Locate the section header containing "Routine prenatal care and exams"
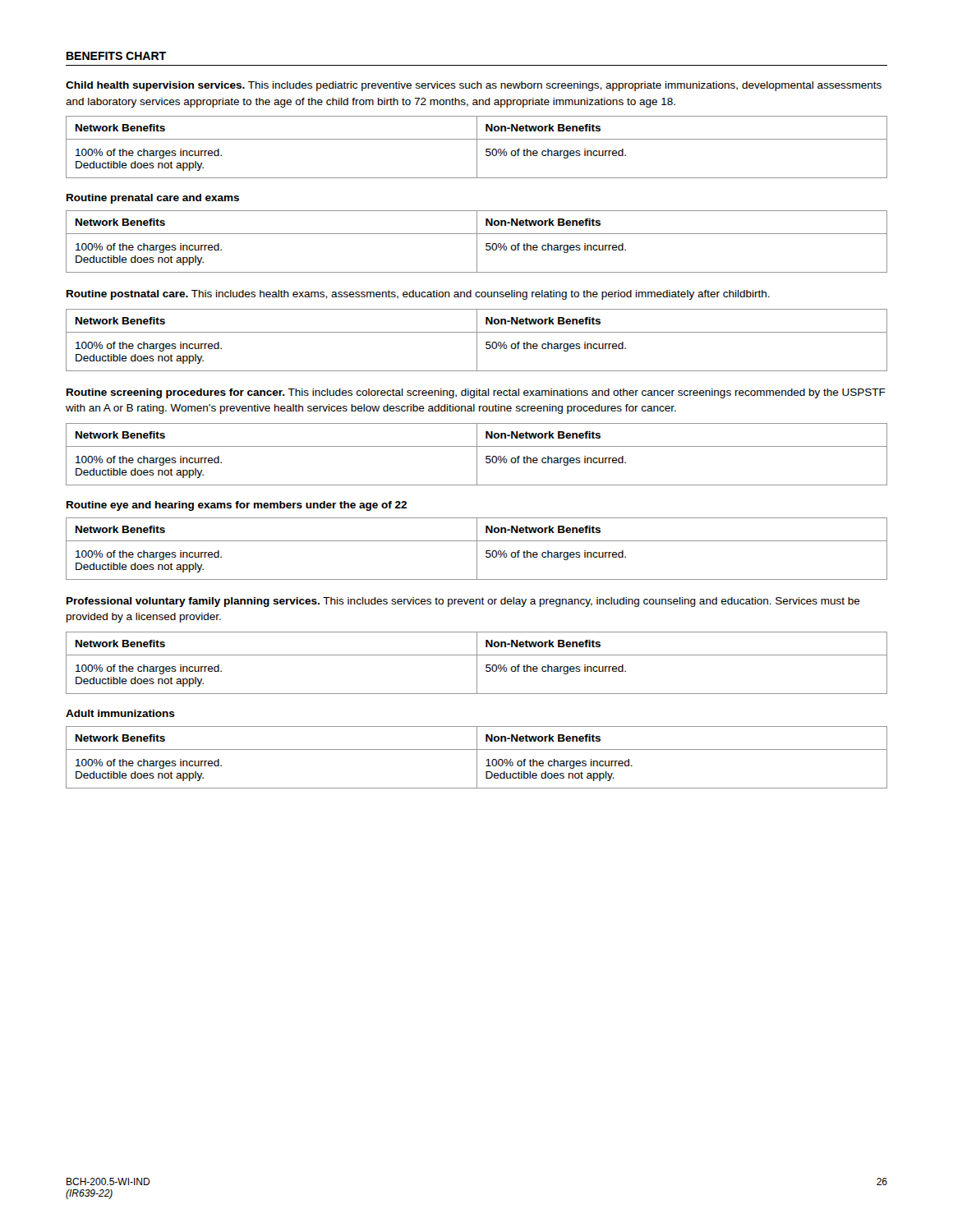This screenshot has height=1232, width=953. pyautogui.click(x=153, y=198)
